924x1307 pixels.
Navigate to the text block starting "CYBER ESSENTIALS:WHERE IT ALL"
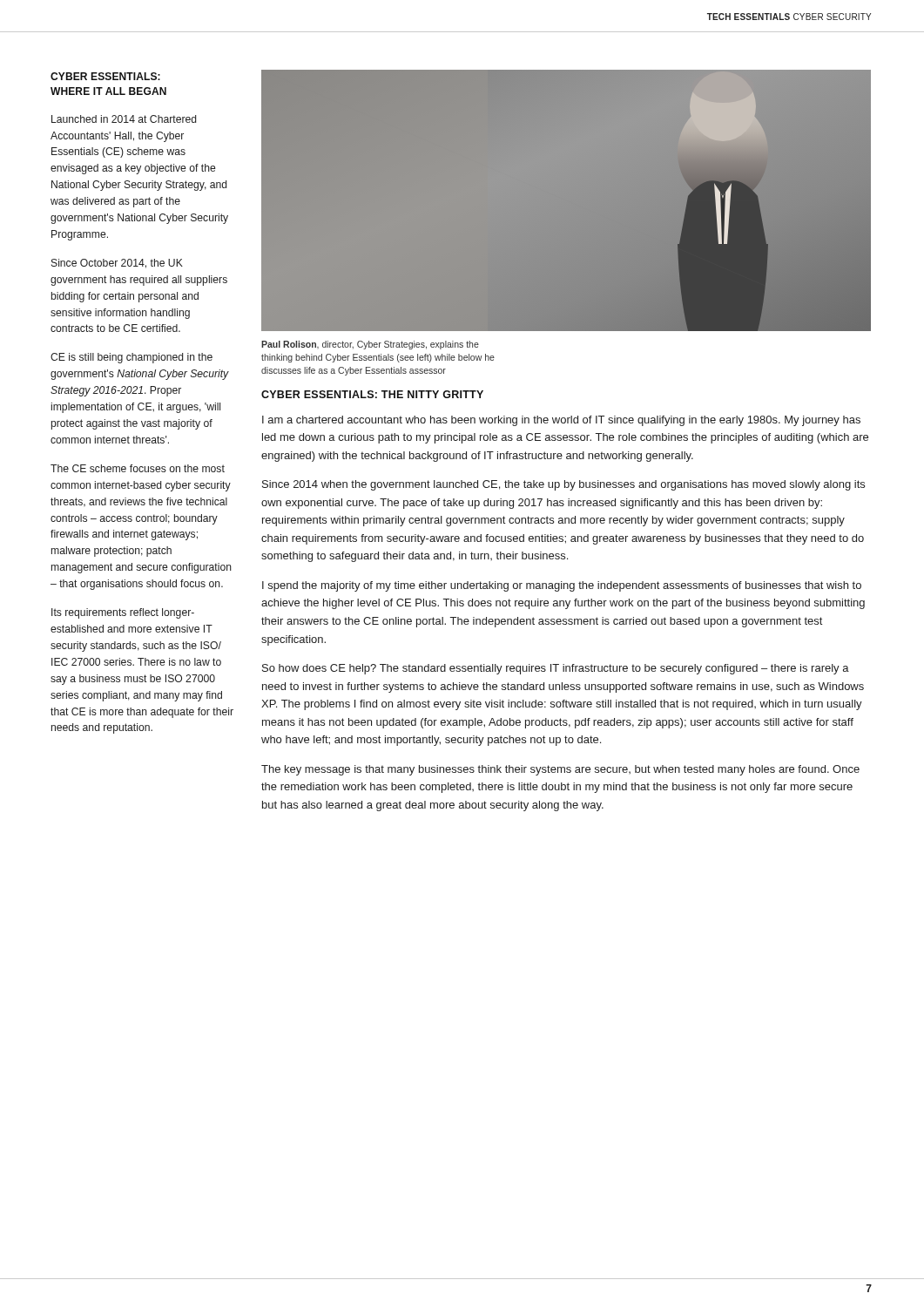(142, 84)
